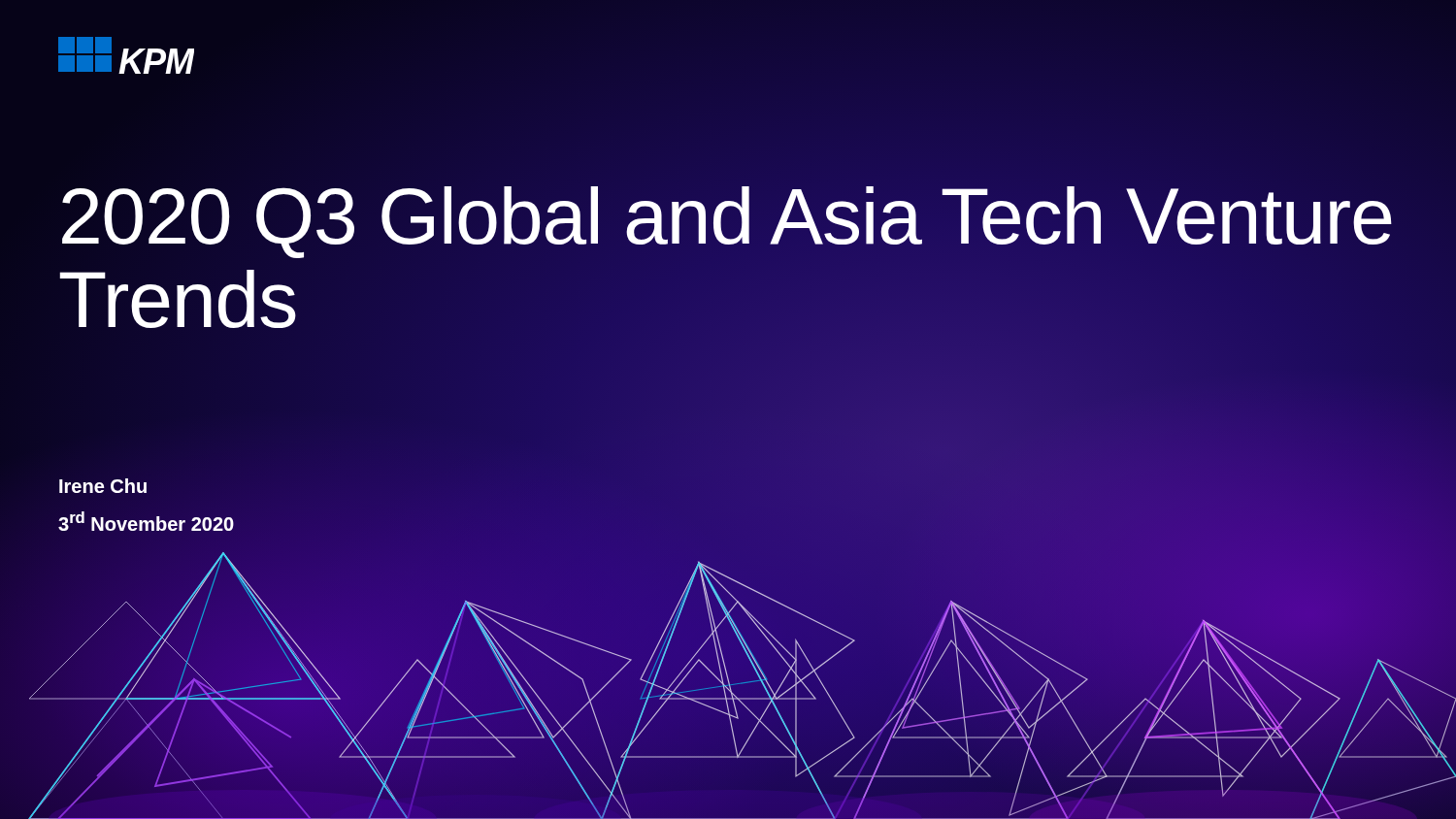Select the logo
1456x819 pixels.
point(126,67)
